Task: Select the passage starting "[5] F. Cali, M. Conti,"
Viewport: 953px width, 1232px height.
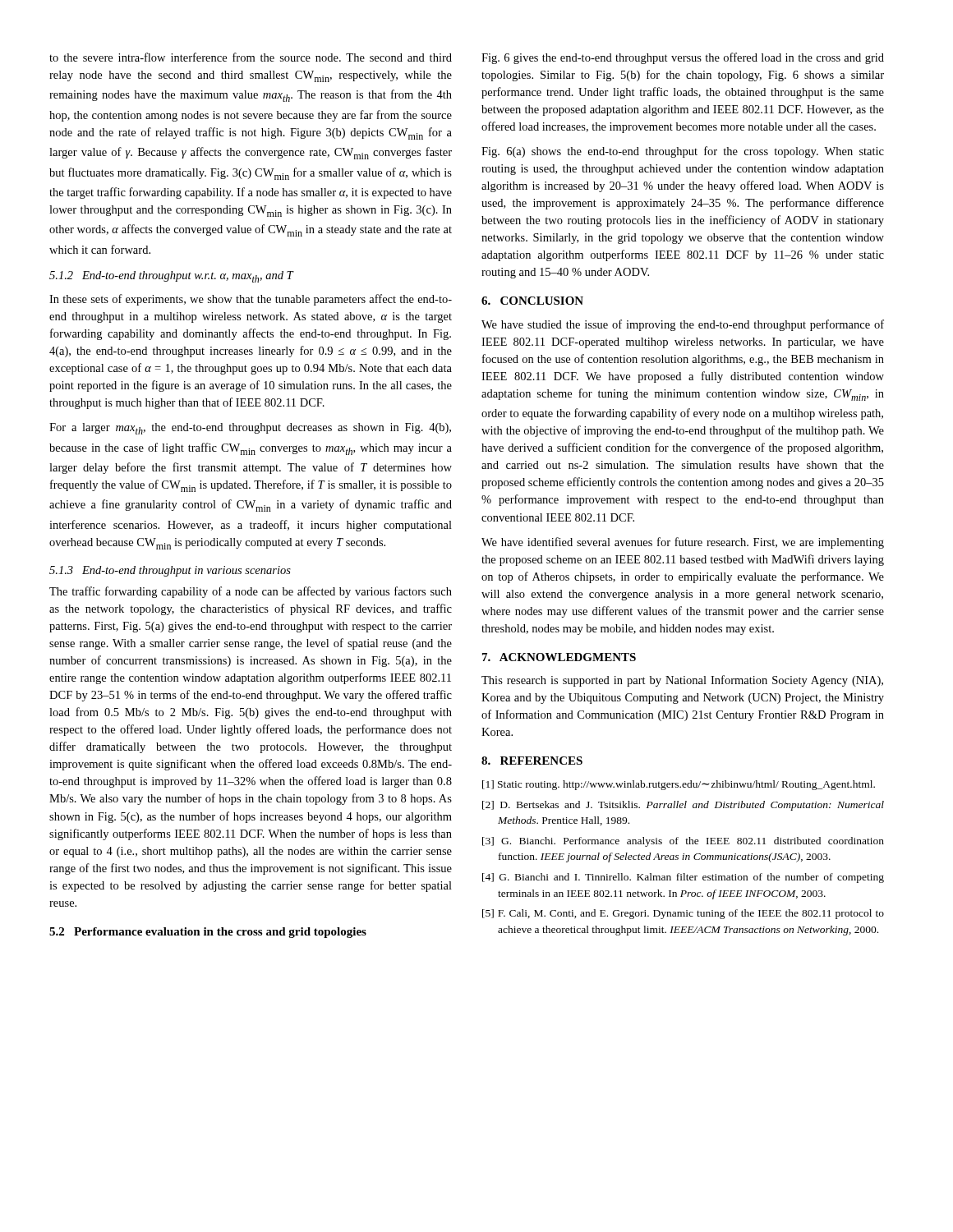Action: 683,921
